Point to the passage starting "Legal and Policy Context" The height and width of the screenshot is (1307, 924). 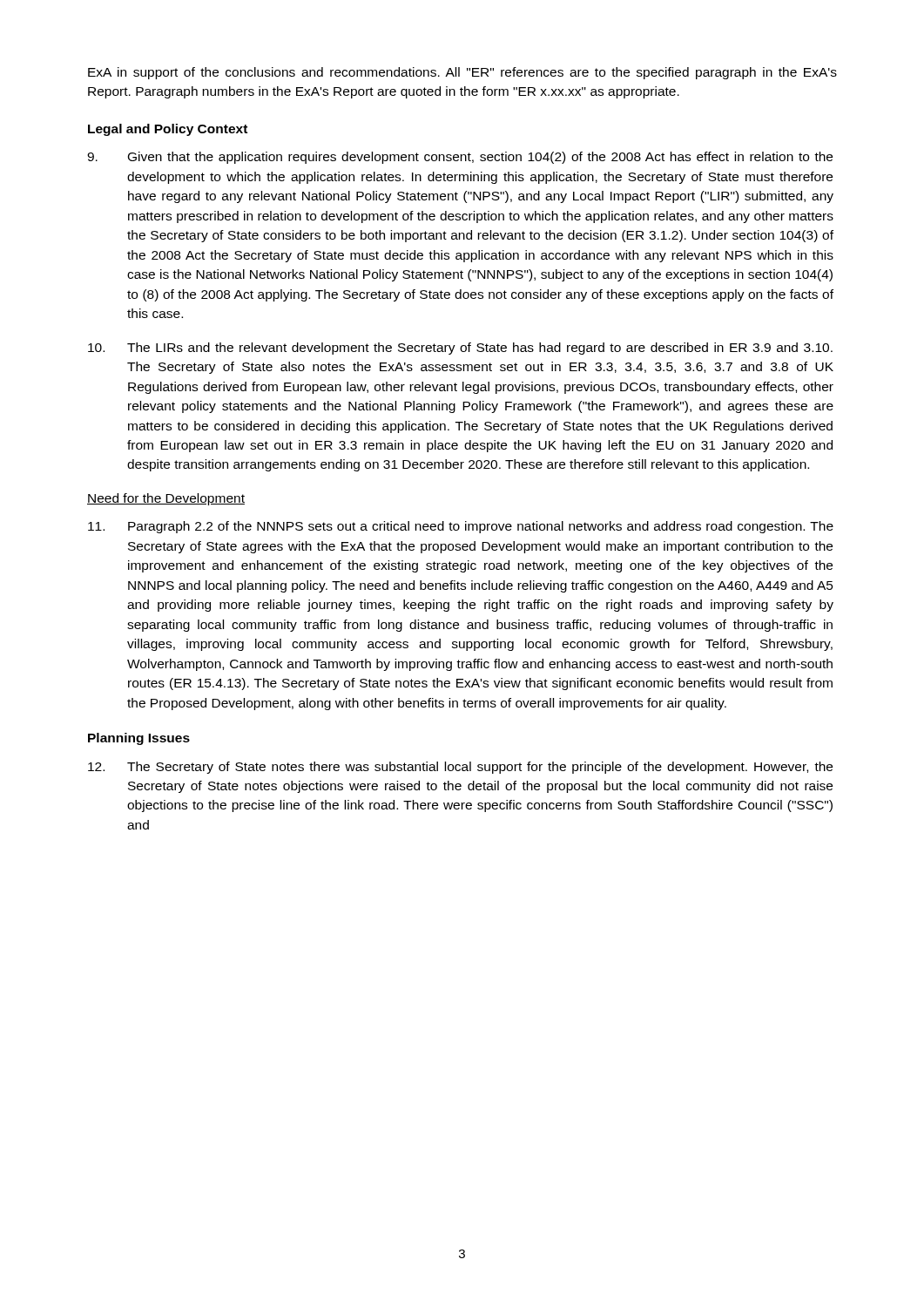pyautogui.click(x=167, y=128)
